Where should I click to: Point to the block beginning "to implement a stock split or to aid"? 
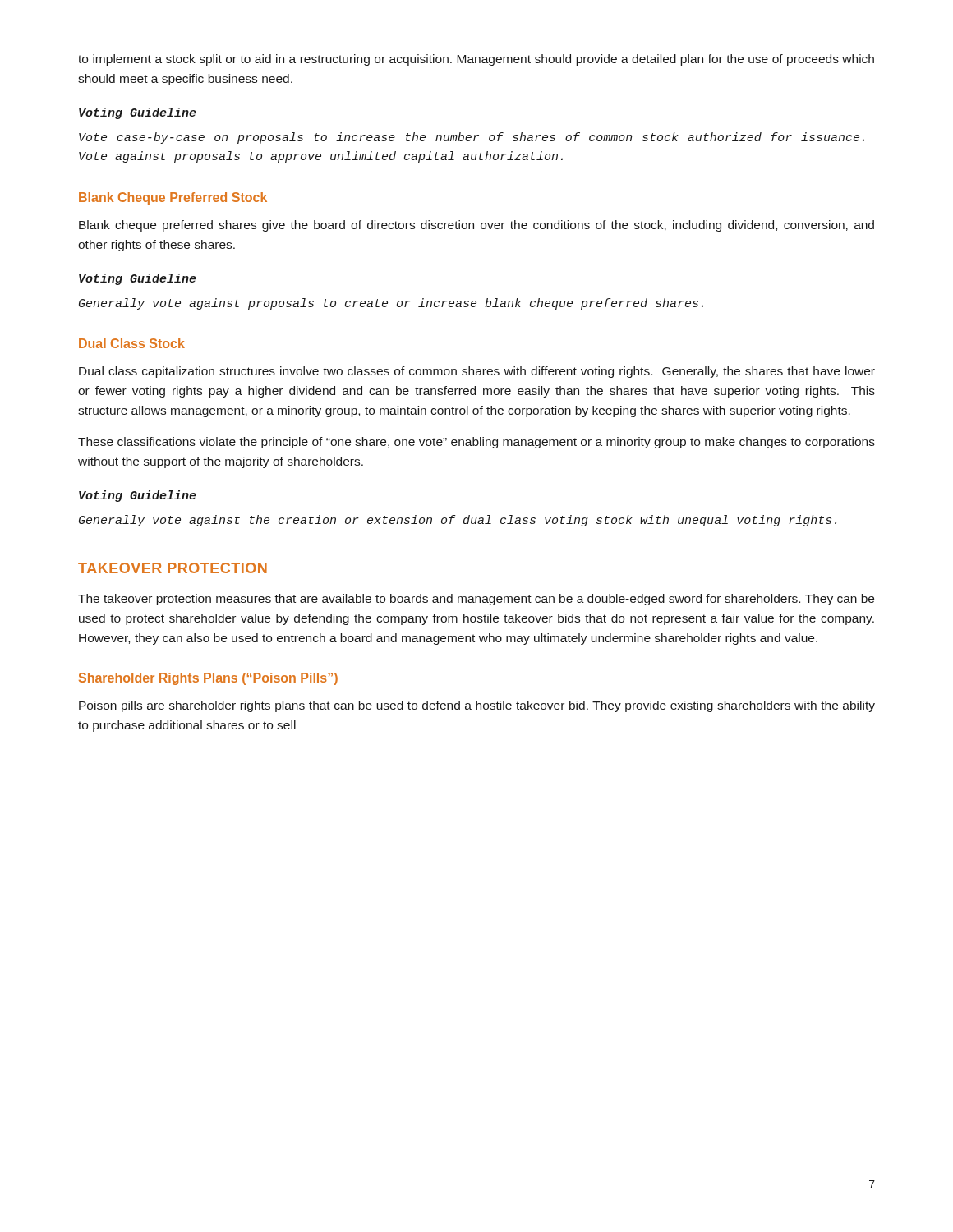[x=476, y=69]
